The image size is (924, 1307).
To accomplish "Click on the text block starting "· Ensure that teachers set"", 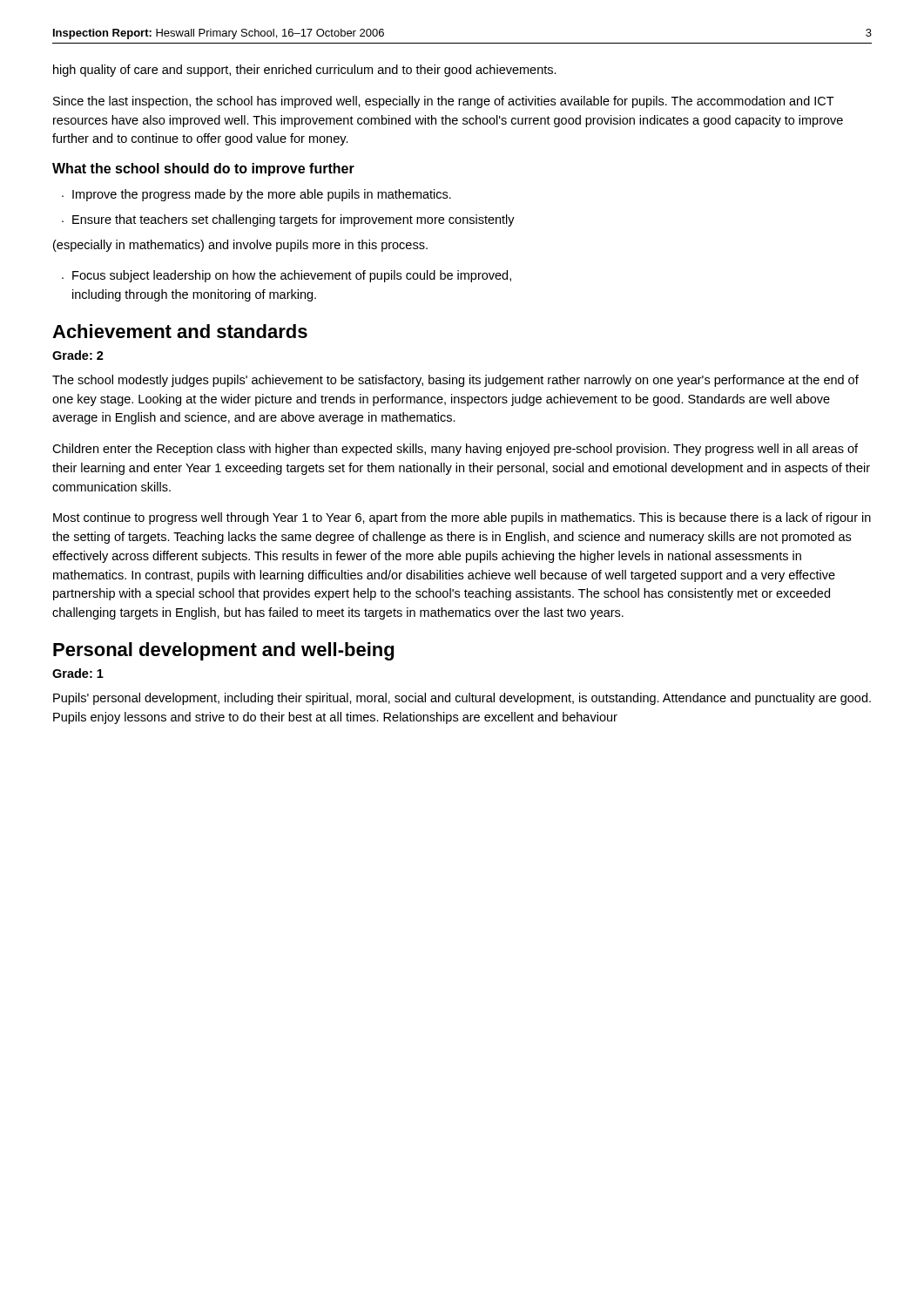I will click(x=288, y=221).
